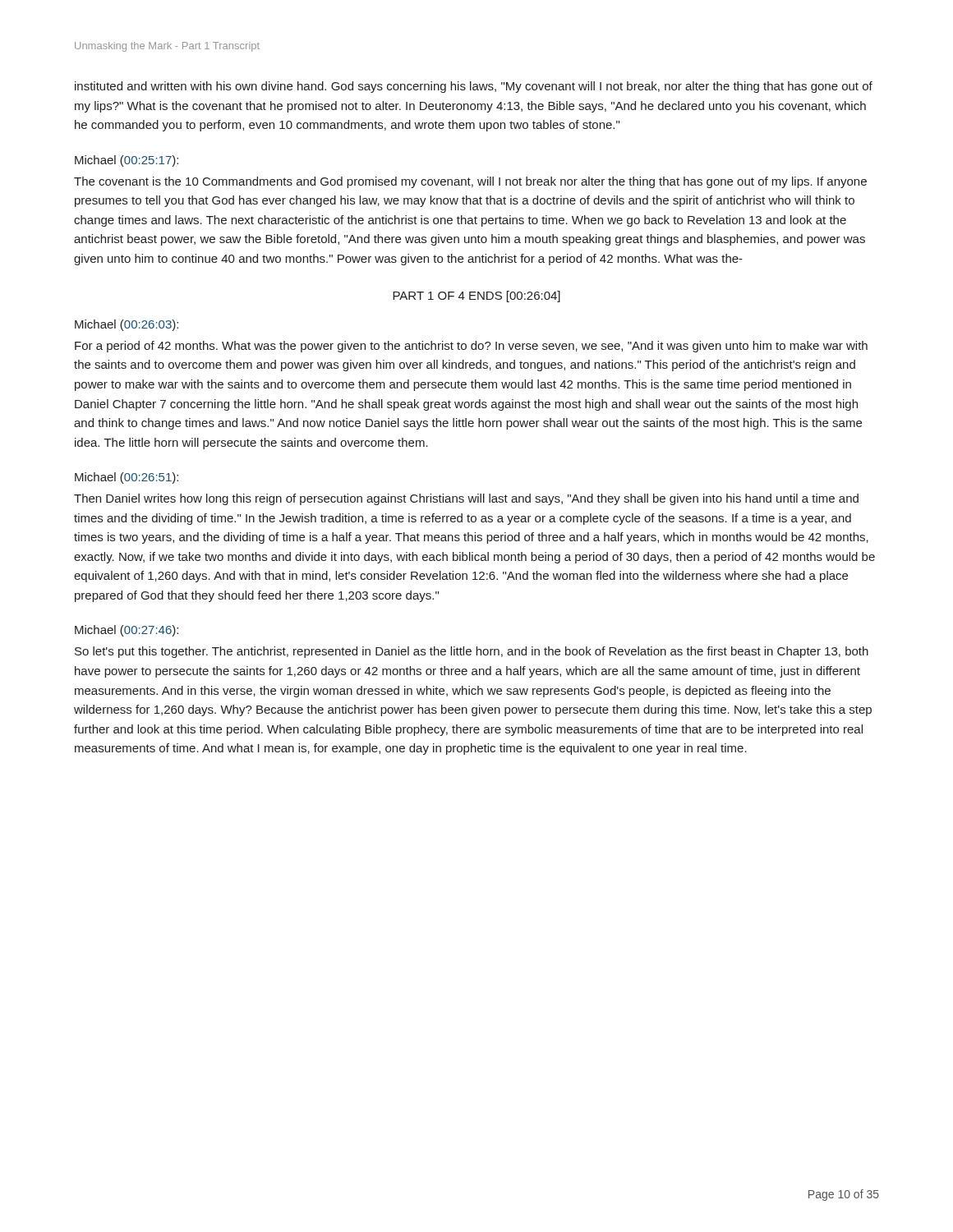Locate the text block starting "Michael (00:26:03):"
953x1232 pixels.
127,324
